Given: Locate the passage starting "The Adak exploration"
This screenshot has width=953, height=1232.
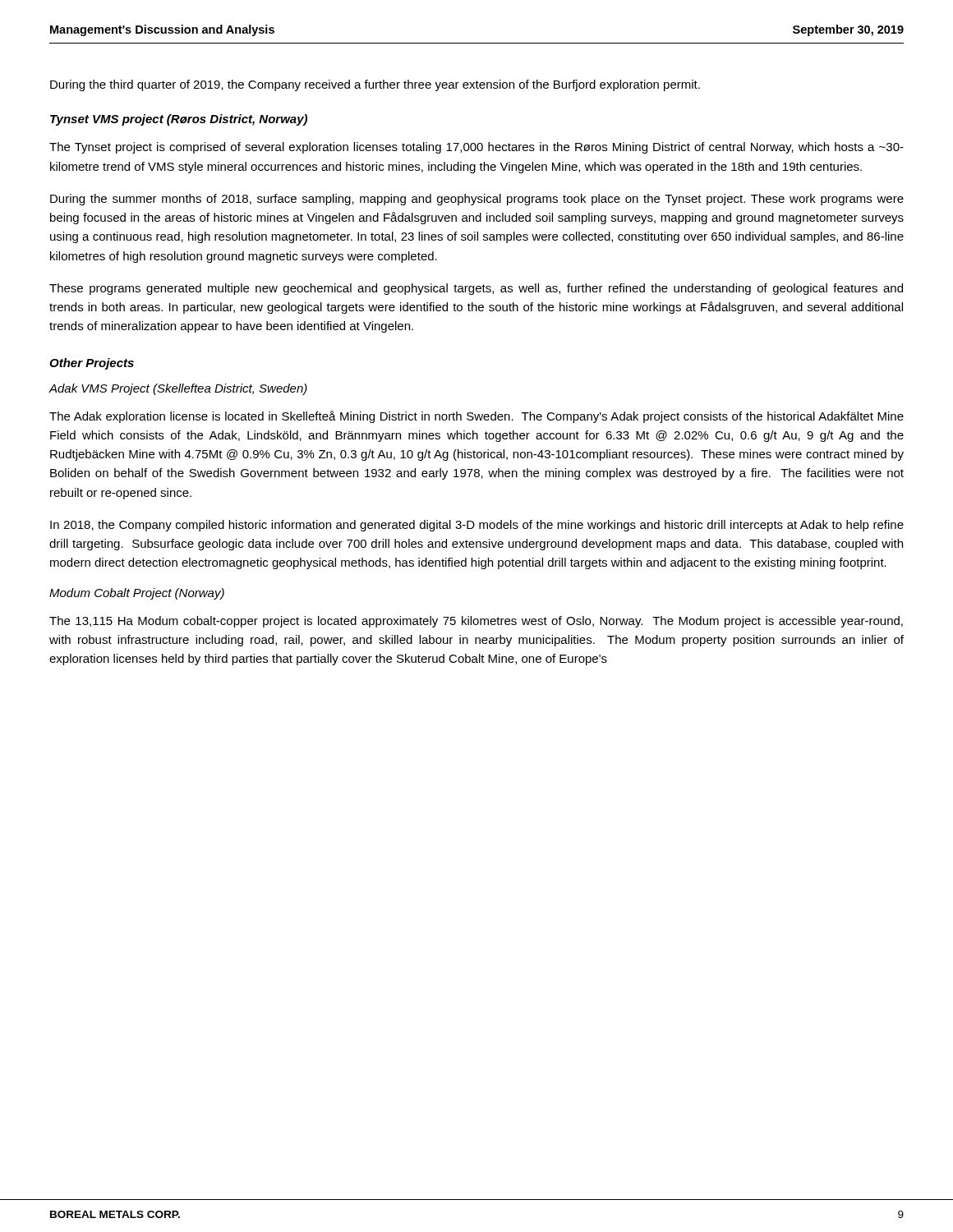Looking at the screenshot, I should coord(476,454).
